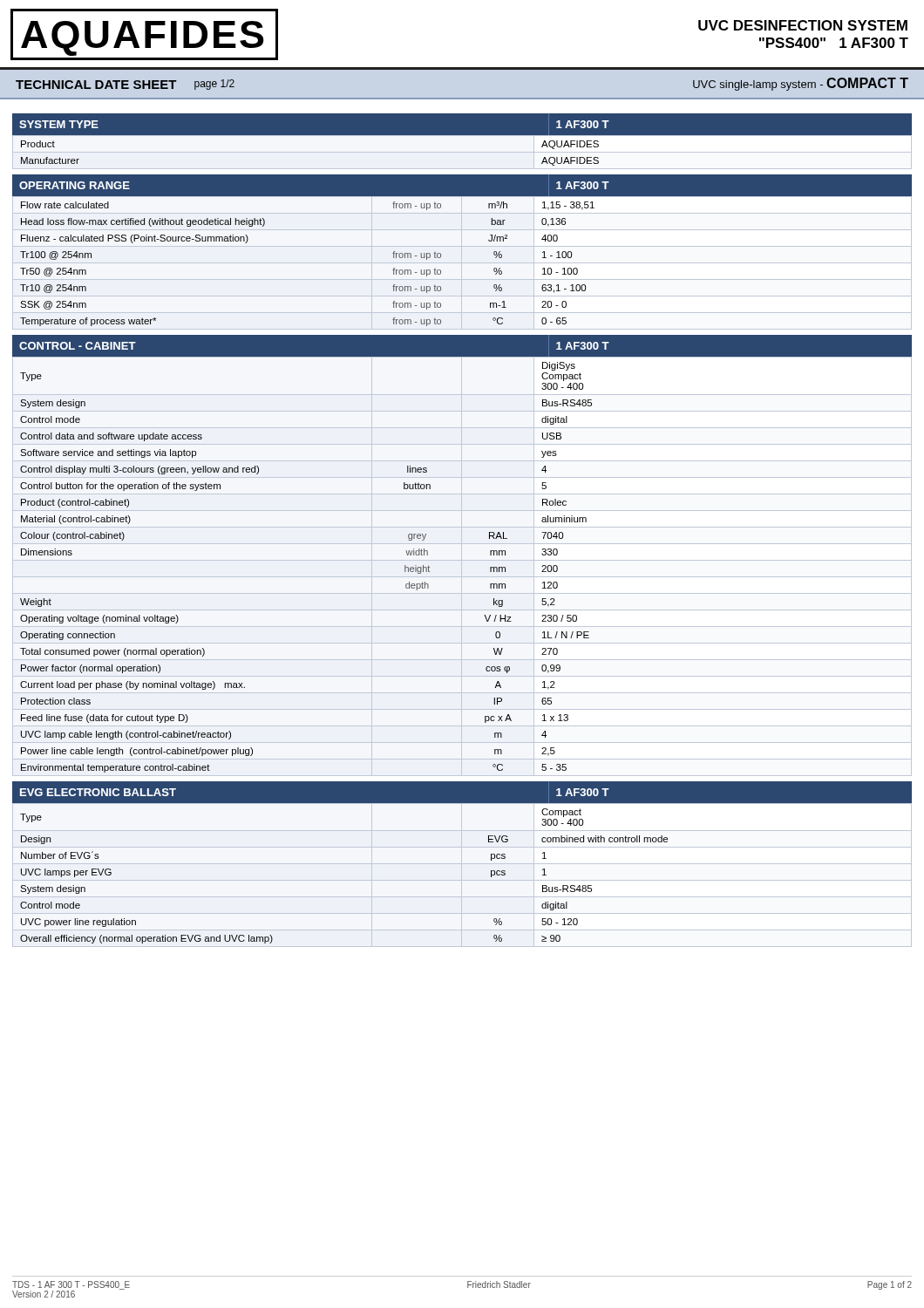Find the table that mentions "Manufacturer"
Image resolution: width=924 pixels, height=1308 pixels.
(x=462, y=152)
